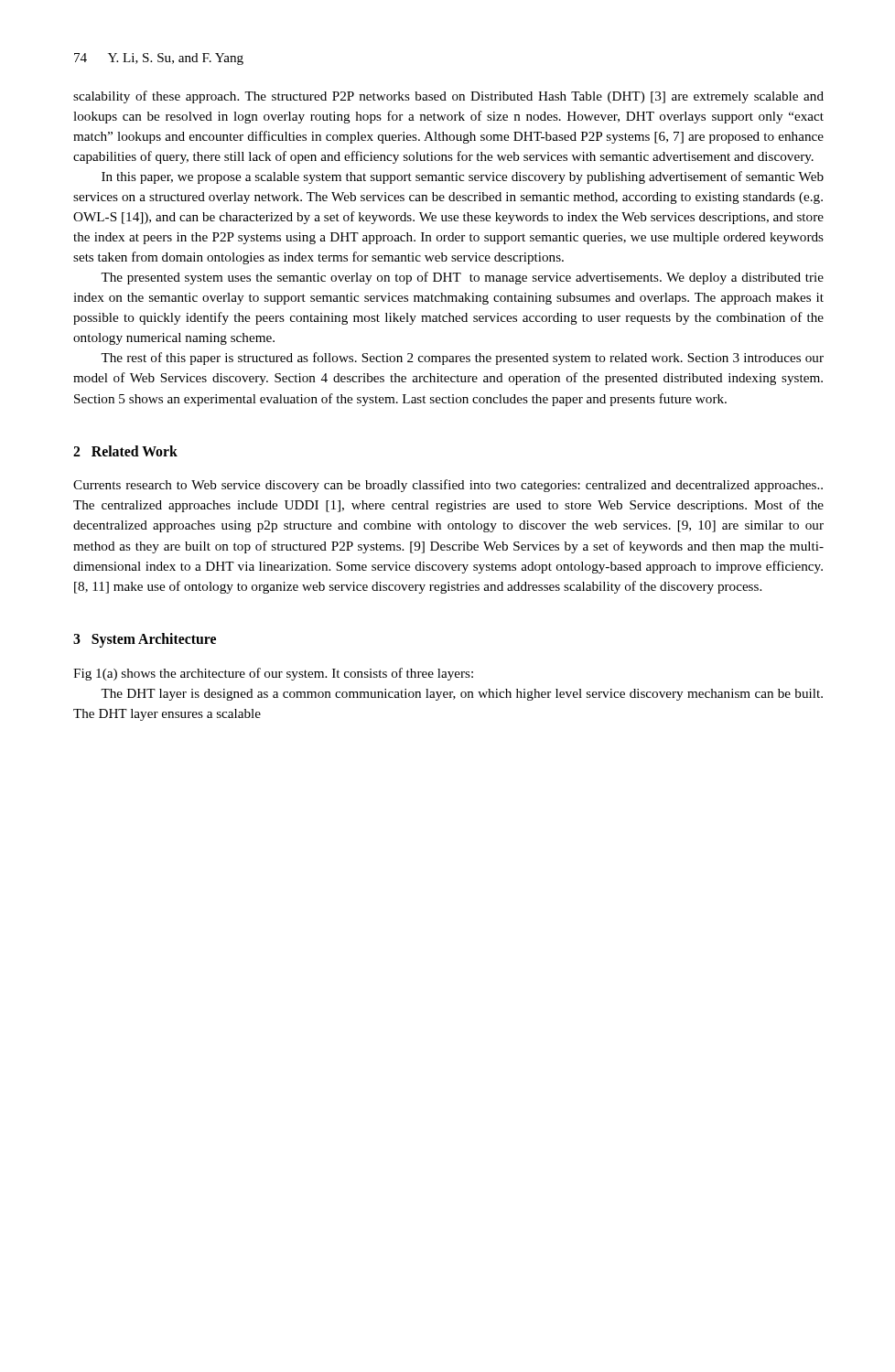Screen dimensions: 1372x895
Task: Locate the text block starting "In this paper, we propose a scalable system"
Action: click(x=448, y=217)
